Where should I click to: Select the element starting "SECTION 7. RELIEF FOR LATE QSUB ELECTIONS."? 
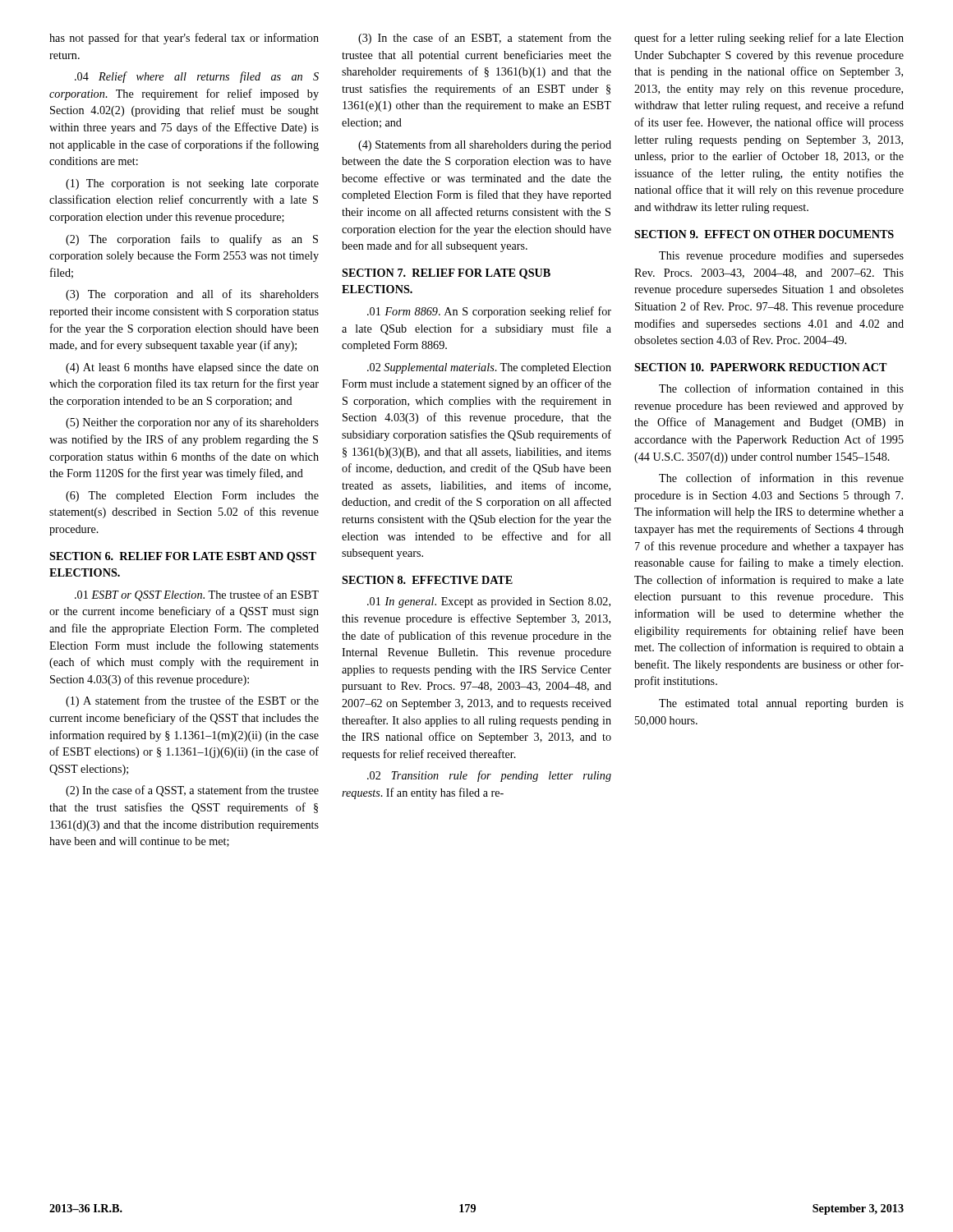tap(446, 281)
